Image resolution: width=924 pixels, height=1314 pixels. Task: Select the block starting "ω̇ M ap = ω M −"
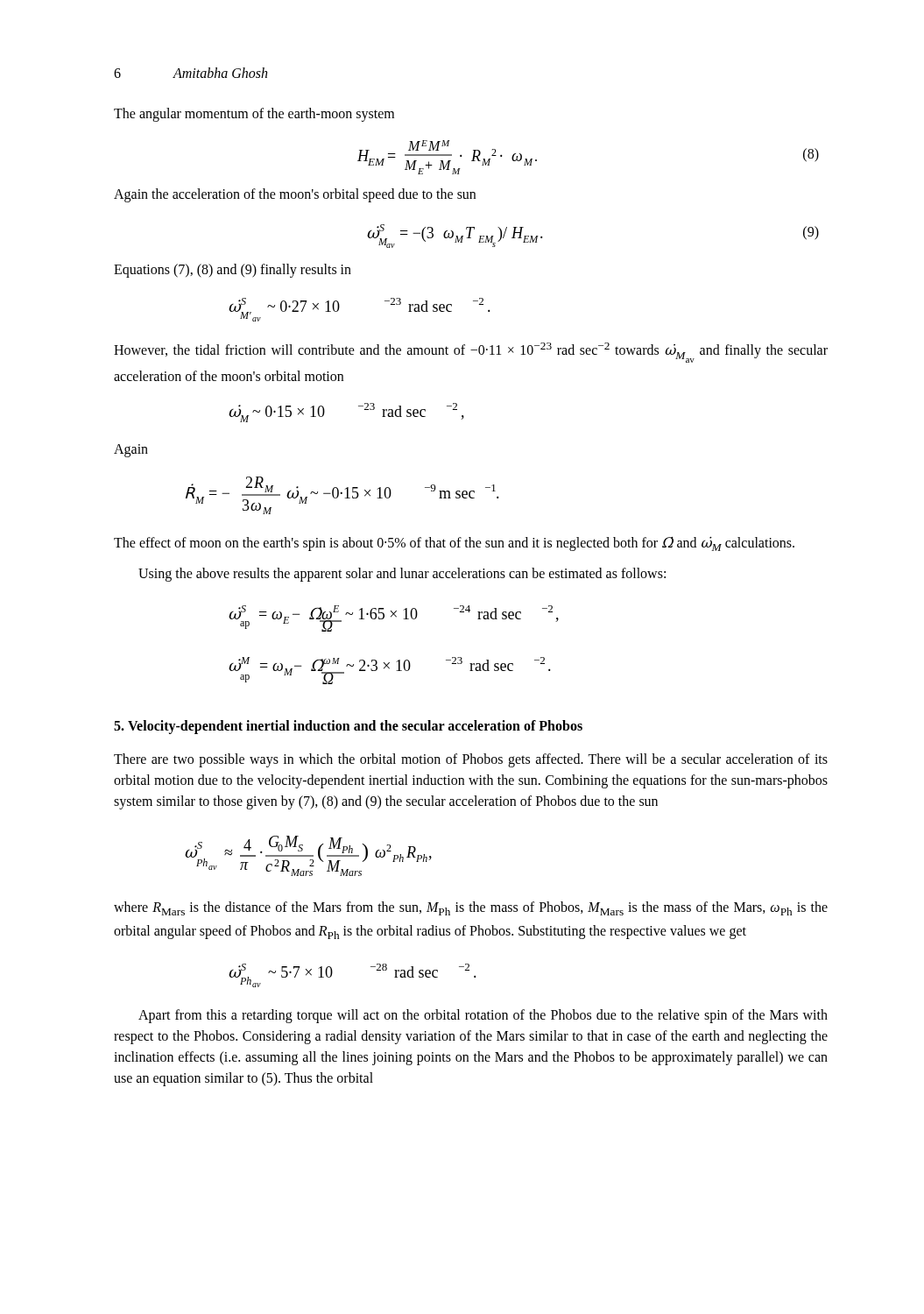coord(390,666)
